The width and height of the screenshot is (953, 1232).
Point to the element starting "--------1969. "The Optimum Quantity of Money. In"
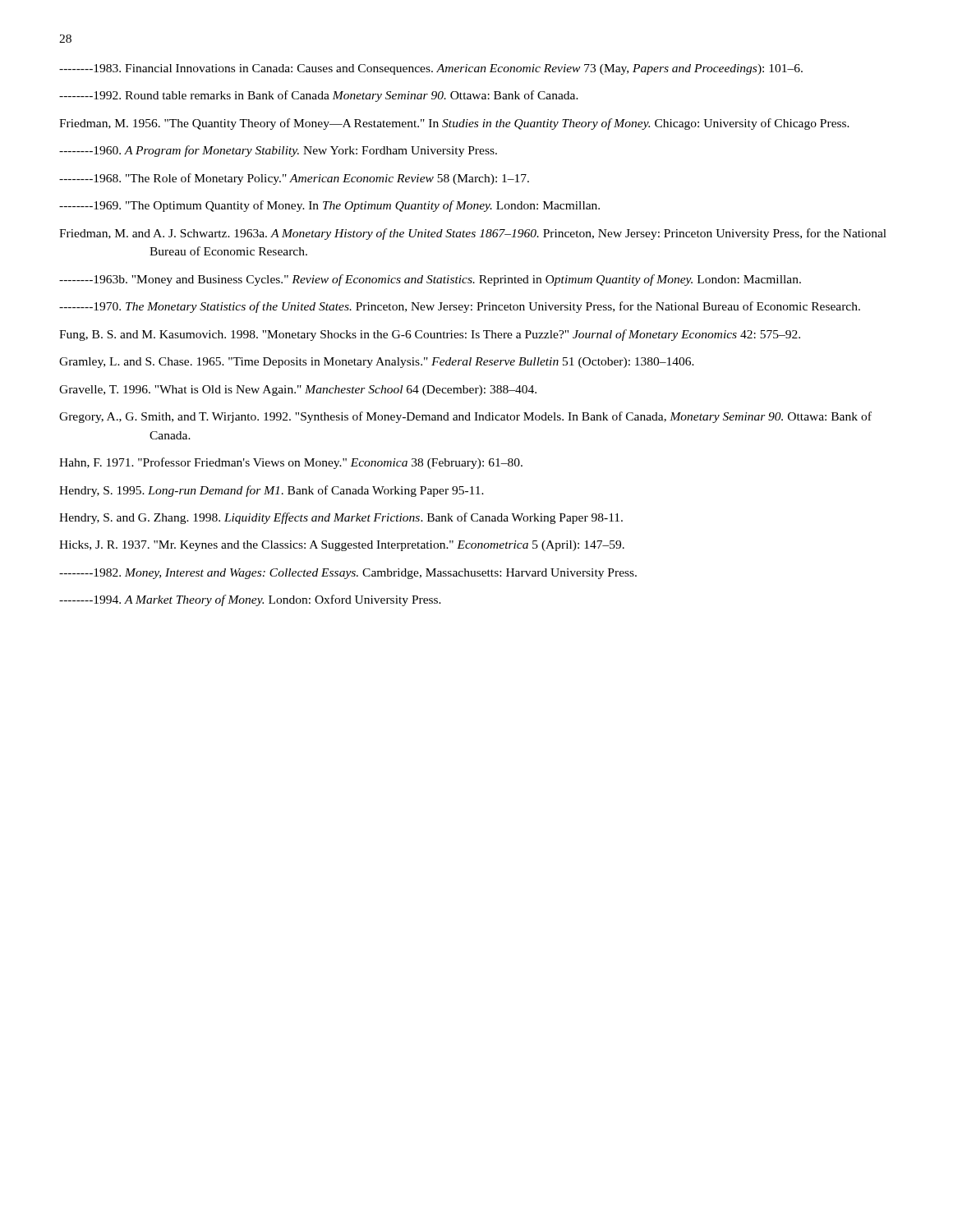pyautogui.click(x=476, y=206)
